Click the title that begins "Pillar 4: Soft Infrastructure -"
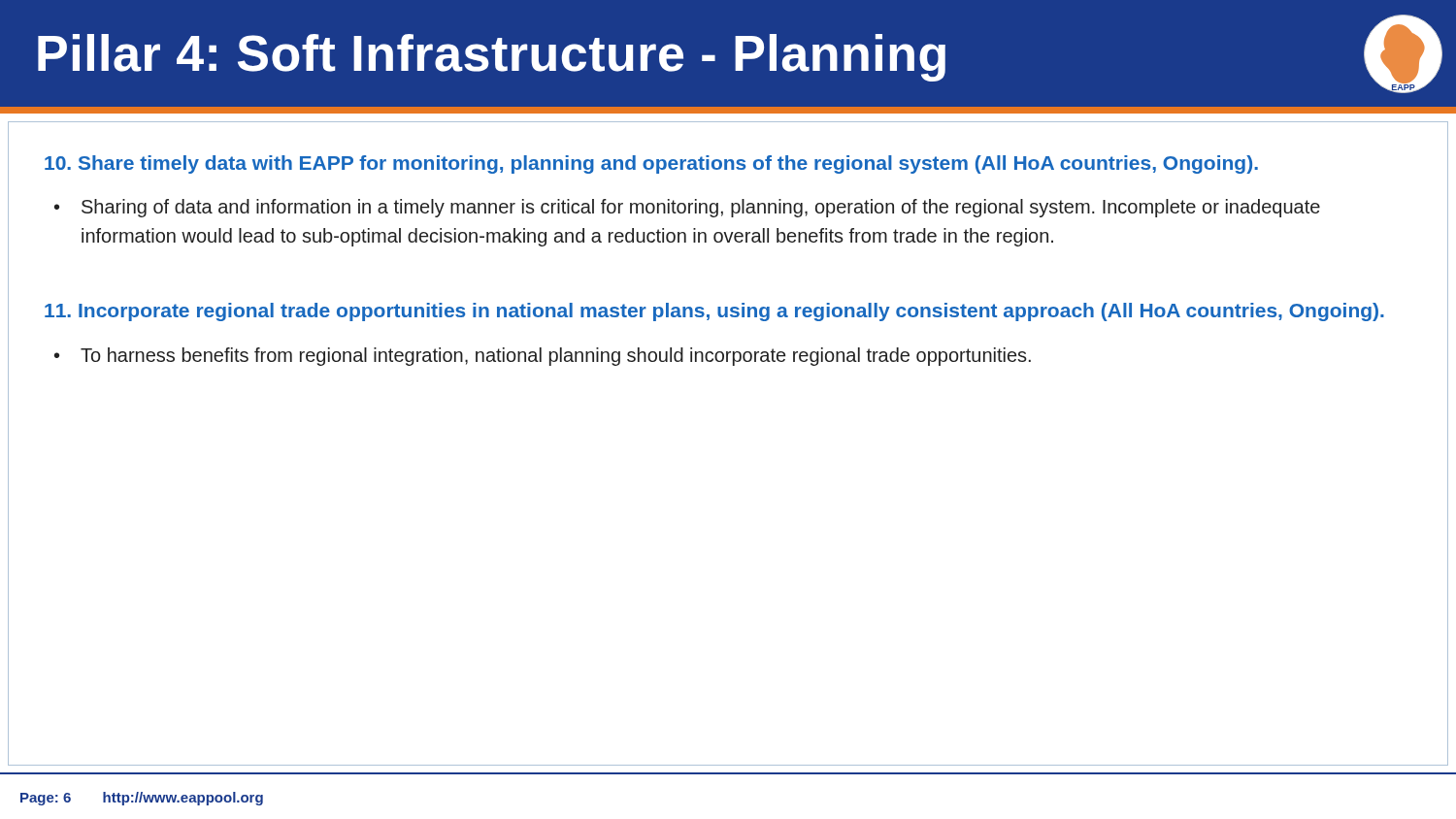 [x=728, y=53]
